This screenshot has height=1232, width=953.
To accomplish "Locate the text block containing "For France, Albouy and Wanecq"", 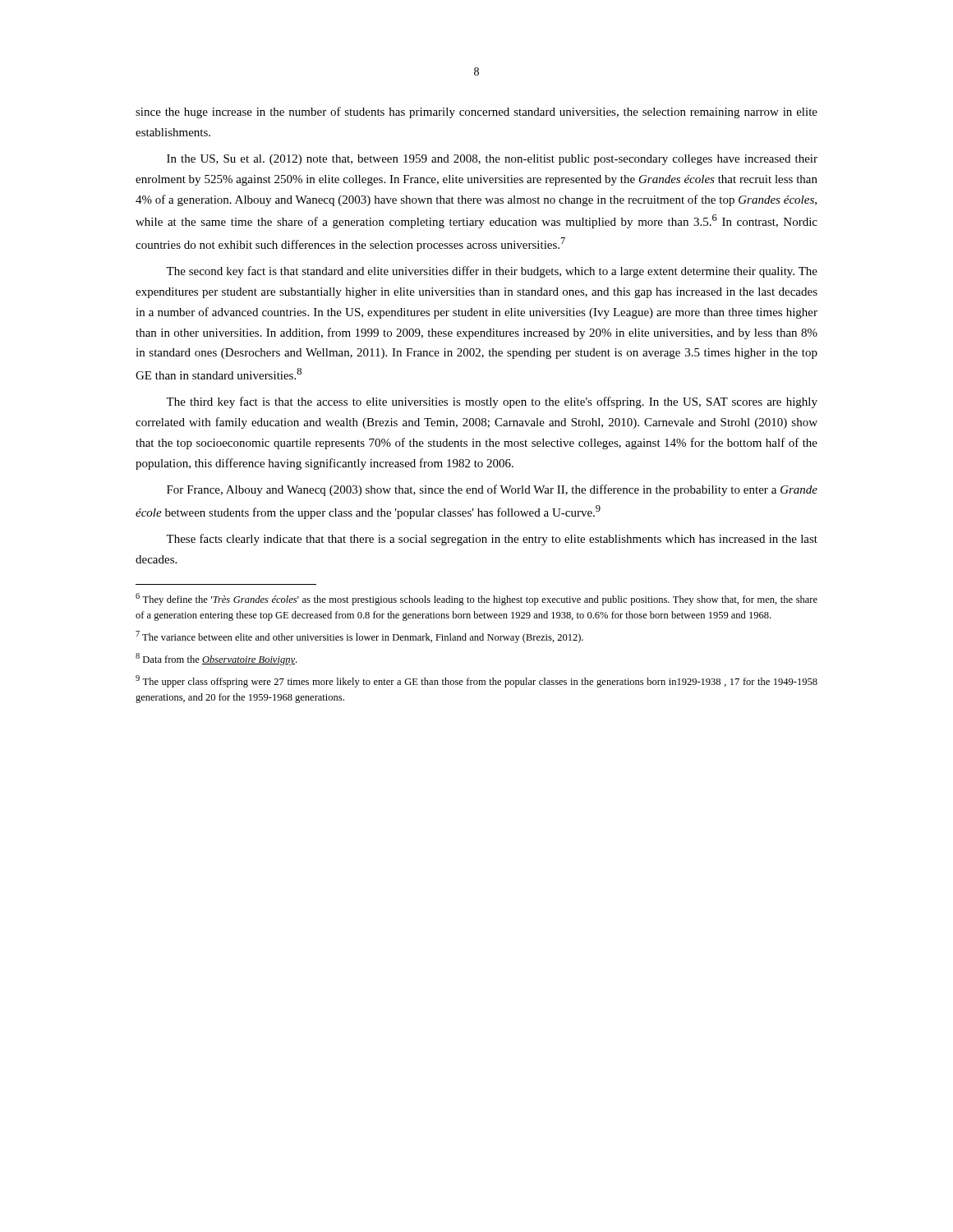I will click(476, 501).
